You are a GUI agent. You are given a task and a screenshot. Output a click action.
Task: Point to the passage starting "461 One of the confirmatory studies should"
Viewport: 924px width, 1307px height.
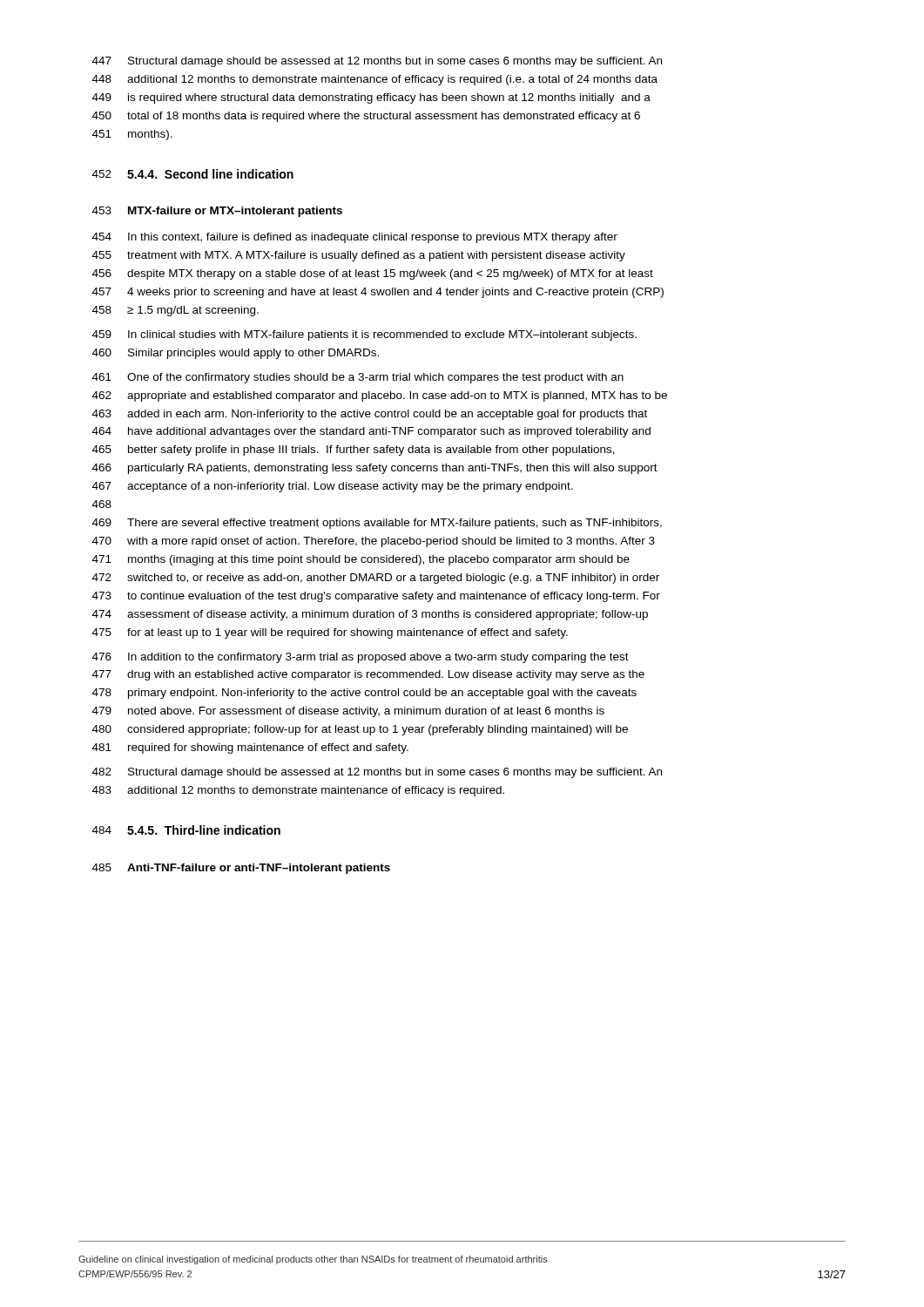point(462,432)
